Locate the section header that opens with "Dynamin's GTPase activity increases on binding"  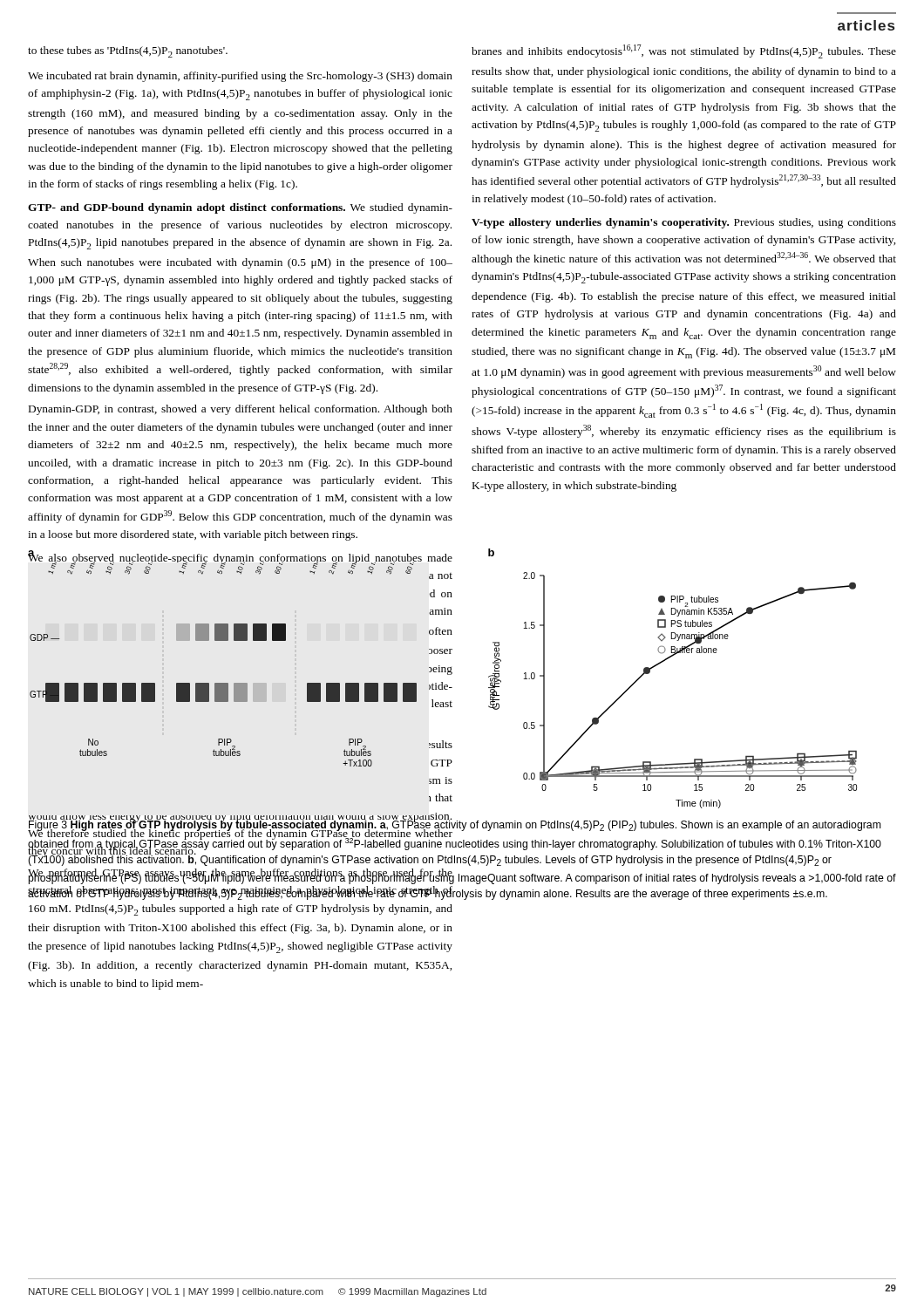click(97, 745)
